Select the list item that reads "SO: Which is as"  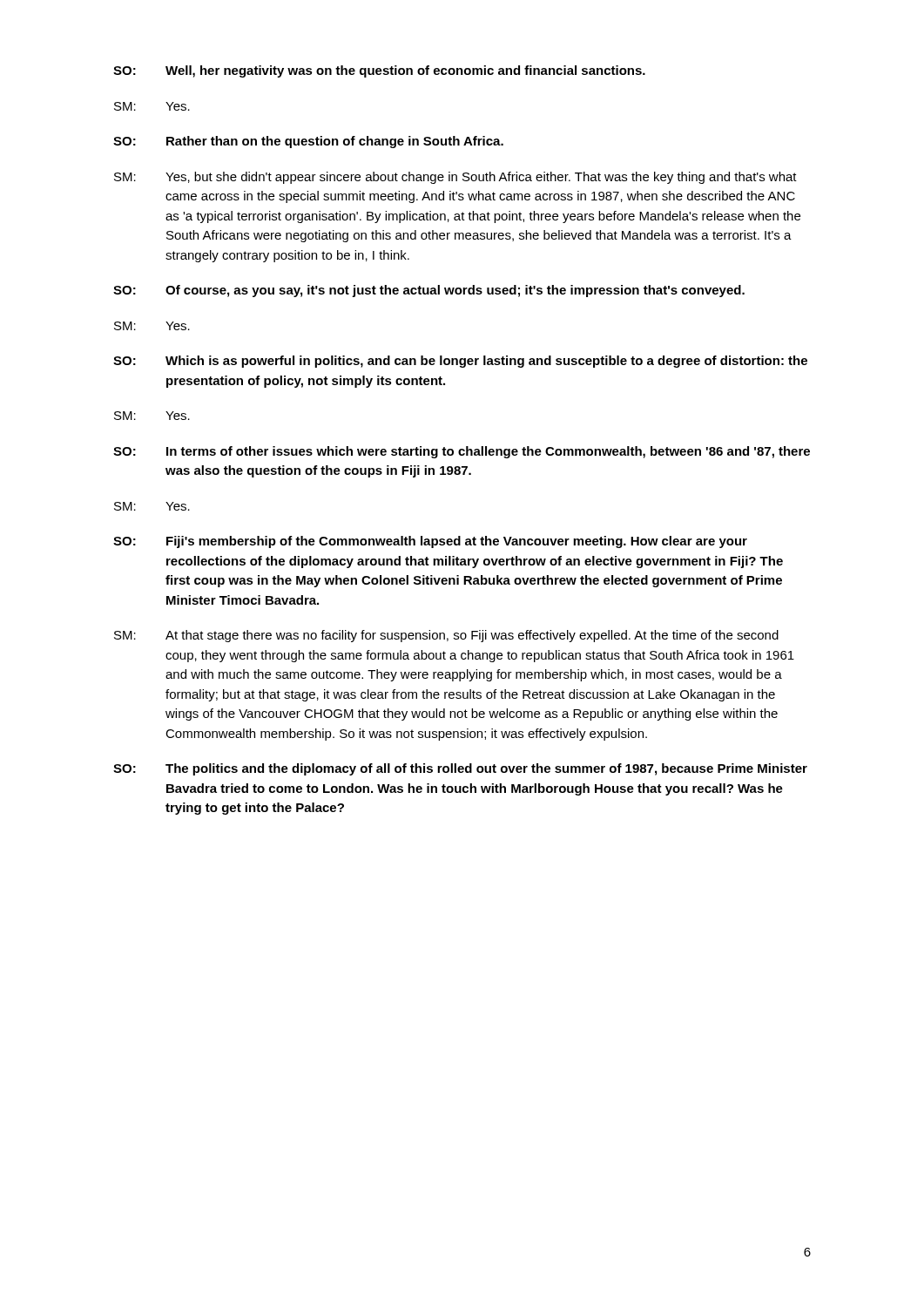[462, 371]
